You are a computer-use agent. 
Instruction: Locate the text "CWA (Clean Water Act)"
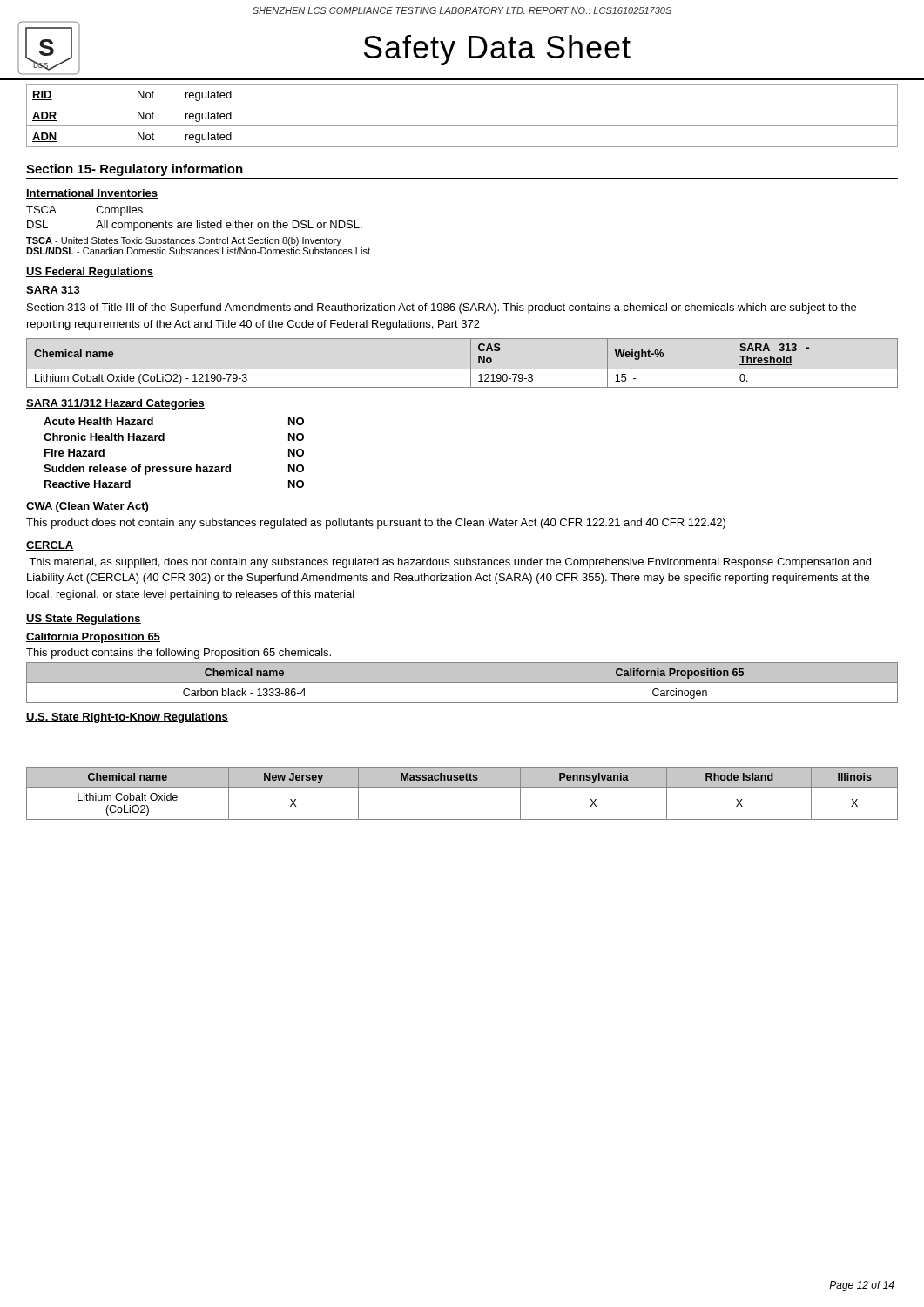click(87, 506)
